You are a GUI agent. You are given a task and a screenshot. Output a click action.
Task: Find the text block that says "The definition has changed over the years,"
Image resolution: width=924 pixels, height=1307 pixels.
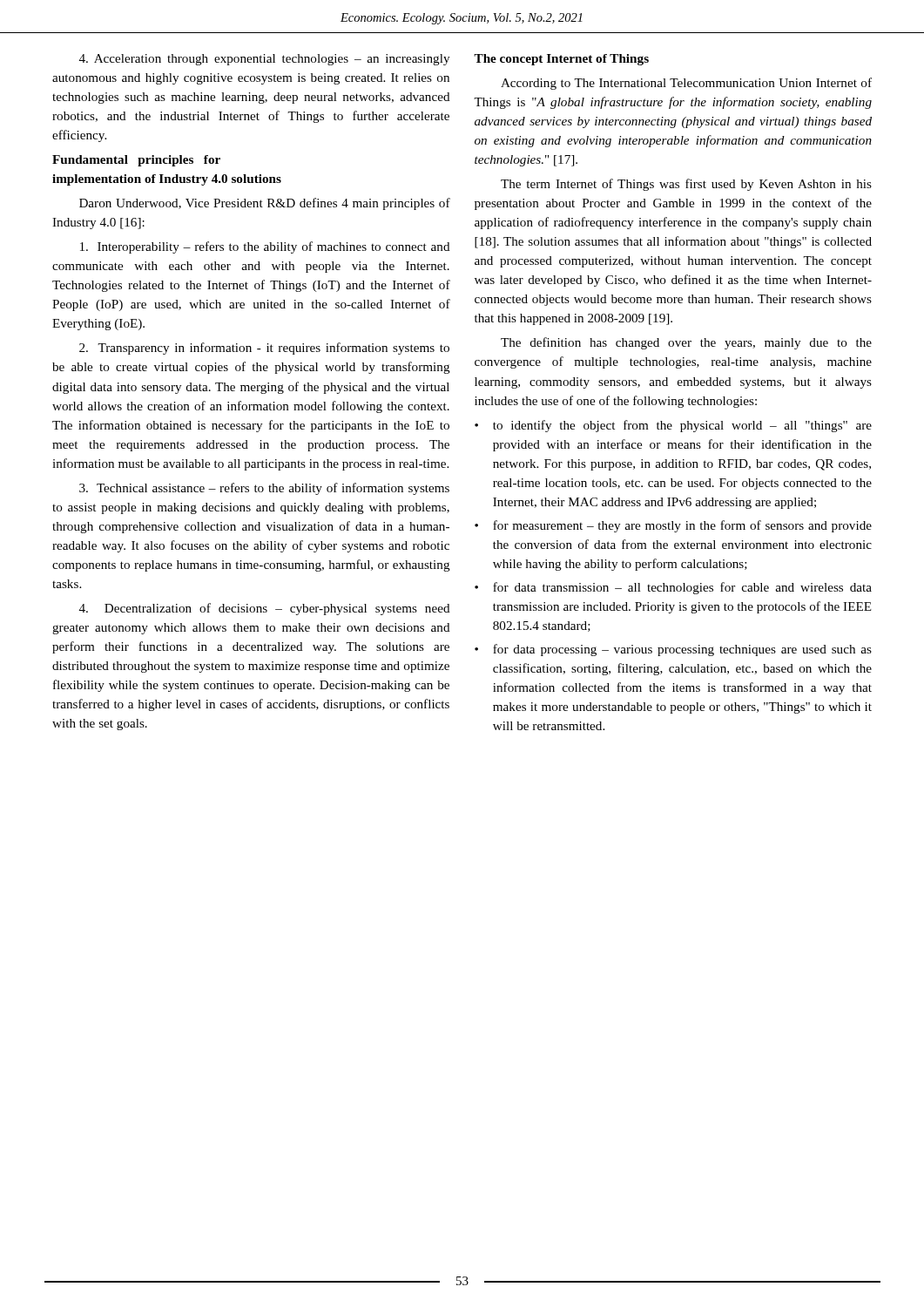[673, 372]
